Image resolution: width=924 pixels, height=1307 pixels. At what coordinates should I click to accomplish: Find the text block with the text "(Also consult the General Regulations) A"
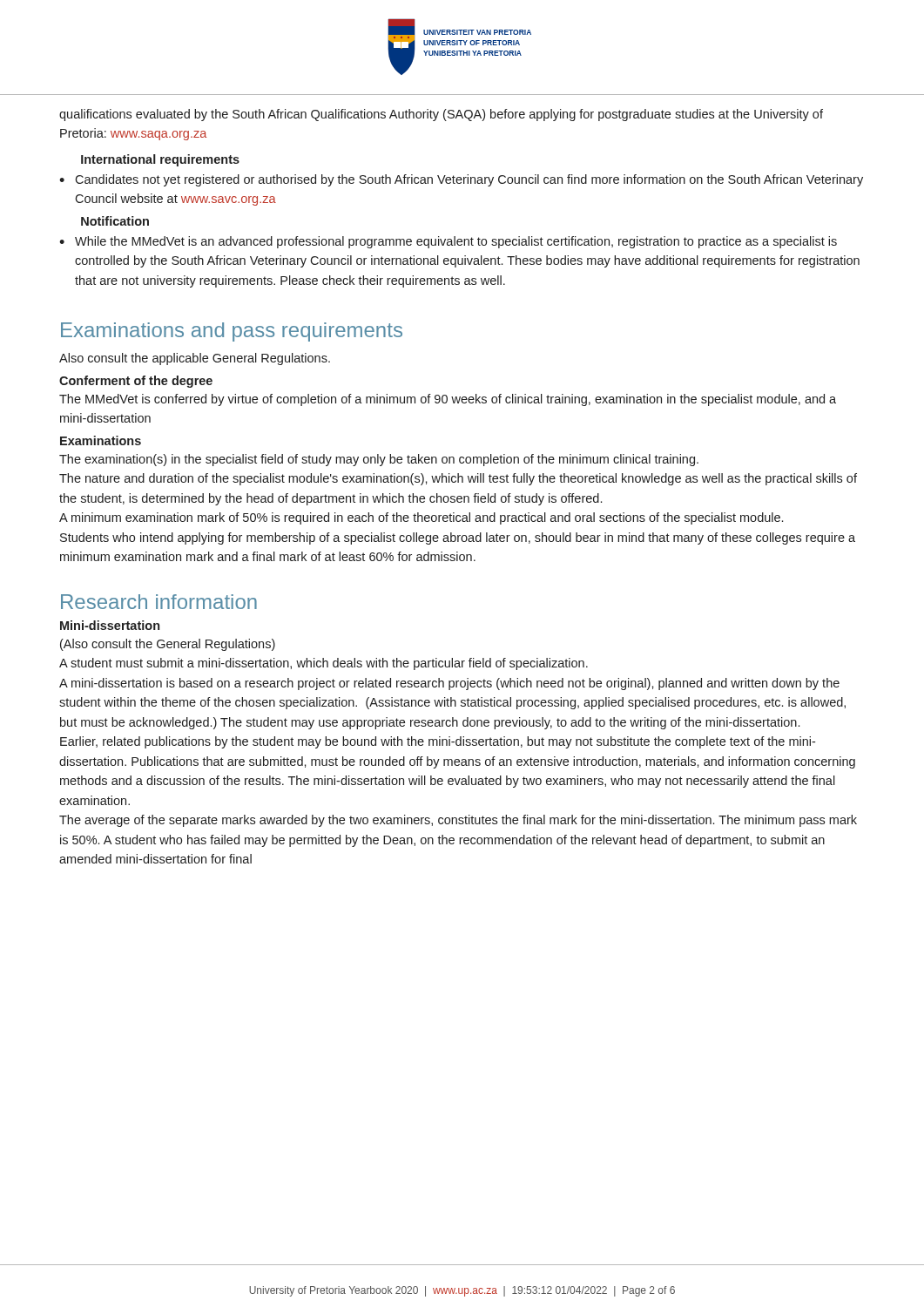tap(458, 751)
